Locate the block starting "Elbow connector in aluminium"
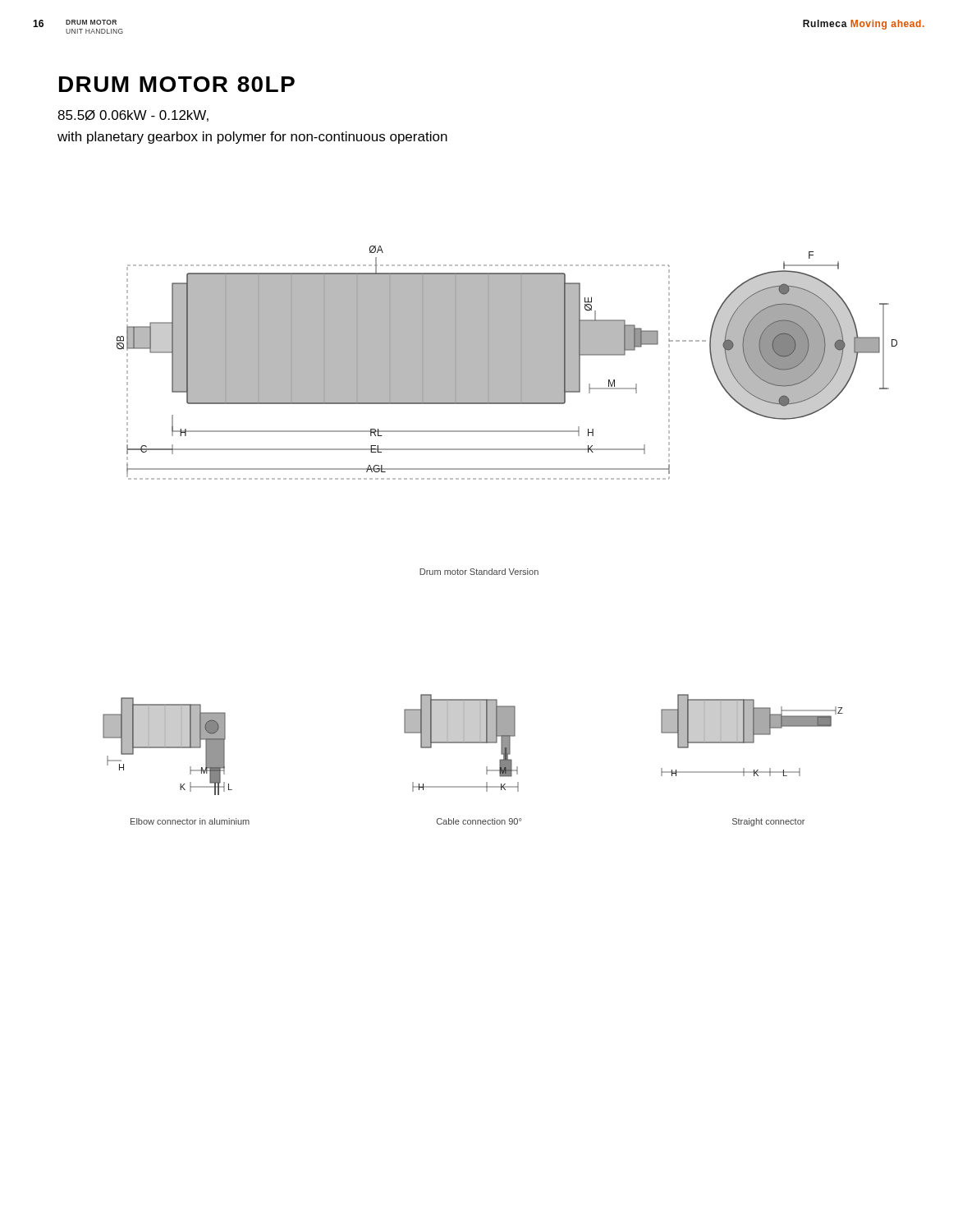The image size is (958, 1232). coord(190,821)
